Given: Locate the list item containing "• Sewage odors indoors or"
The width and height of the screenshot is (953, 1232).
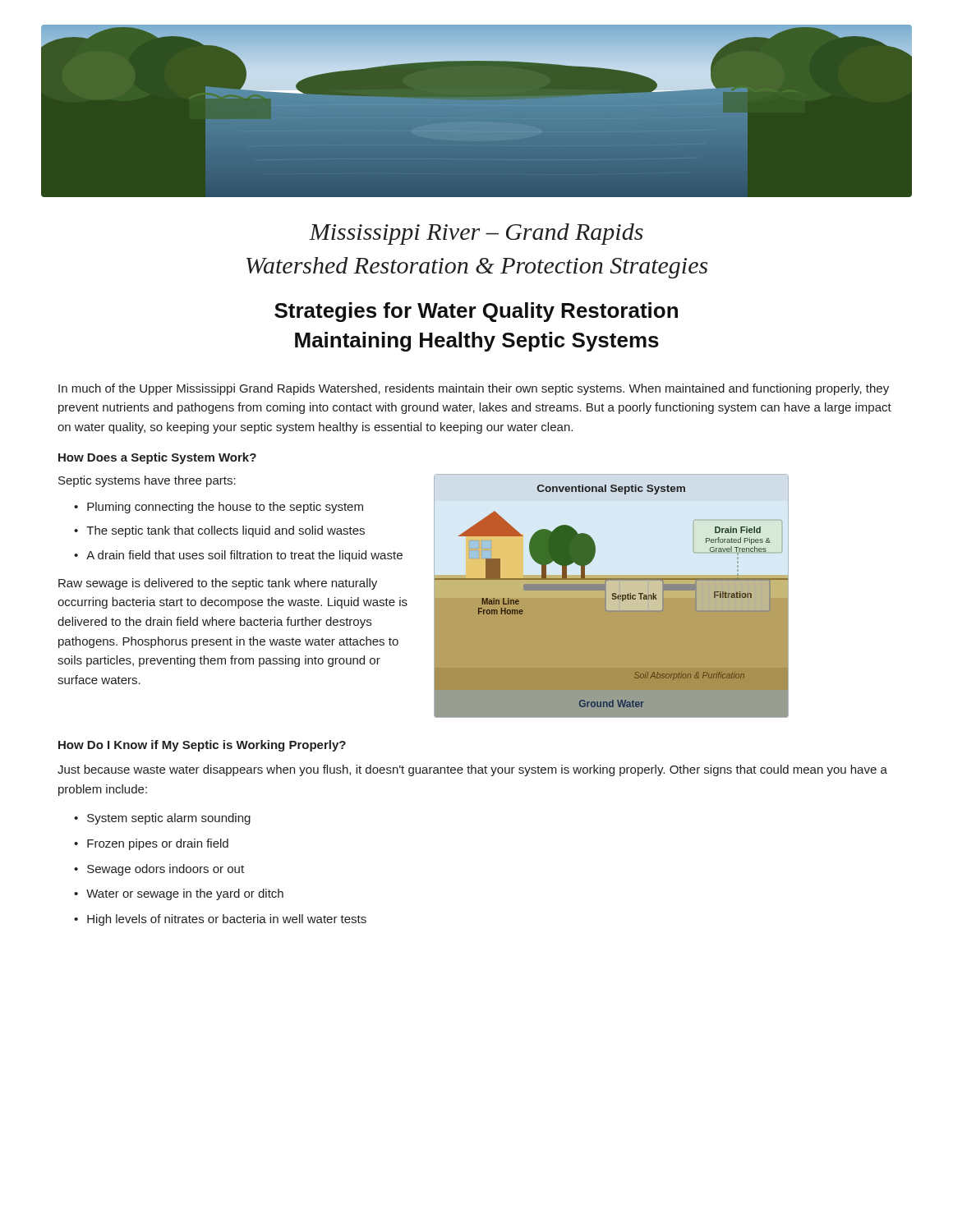Looking at the screenshot, I should tap(159, 868).
